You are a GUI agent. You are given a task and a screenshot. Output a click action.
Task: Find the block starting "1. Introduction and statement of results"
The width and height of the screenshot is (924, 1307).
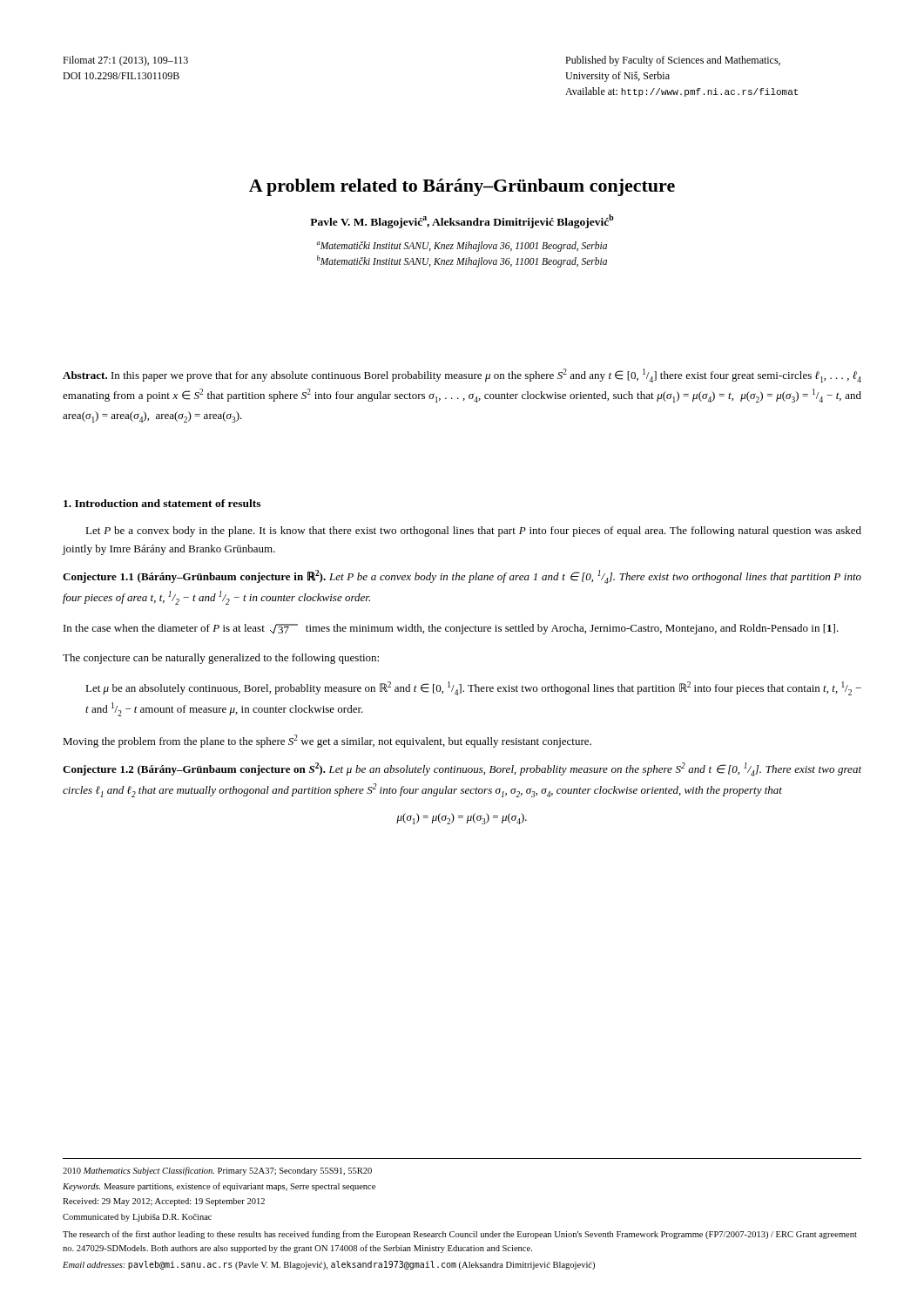point(162,503)
